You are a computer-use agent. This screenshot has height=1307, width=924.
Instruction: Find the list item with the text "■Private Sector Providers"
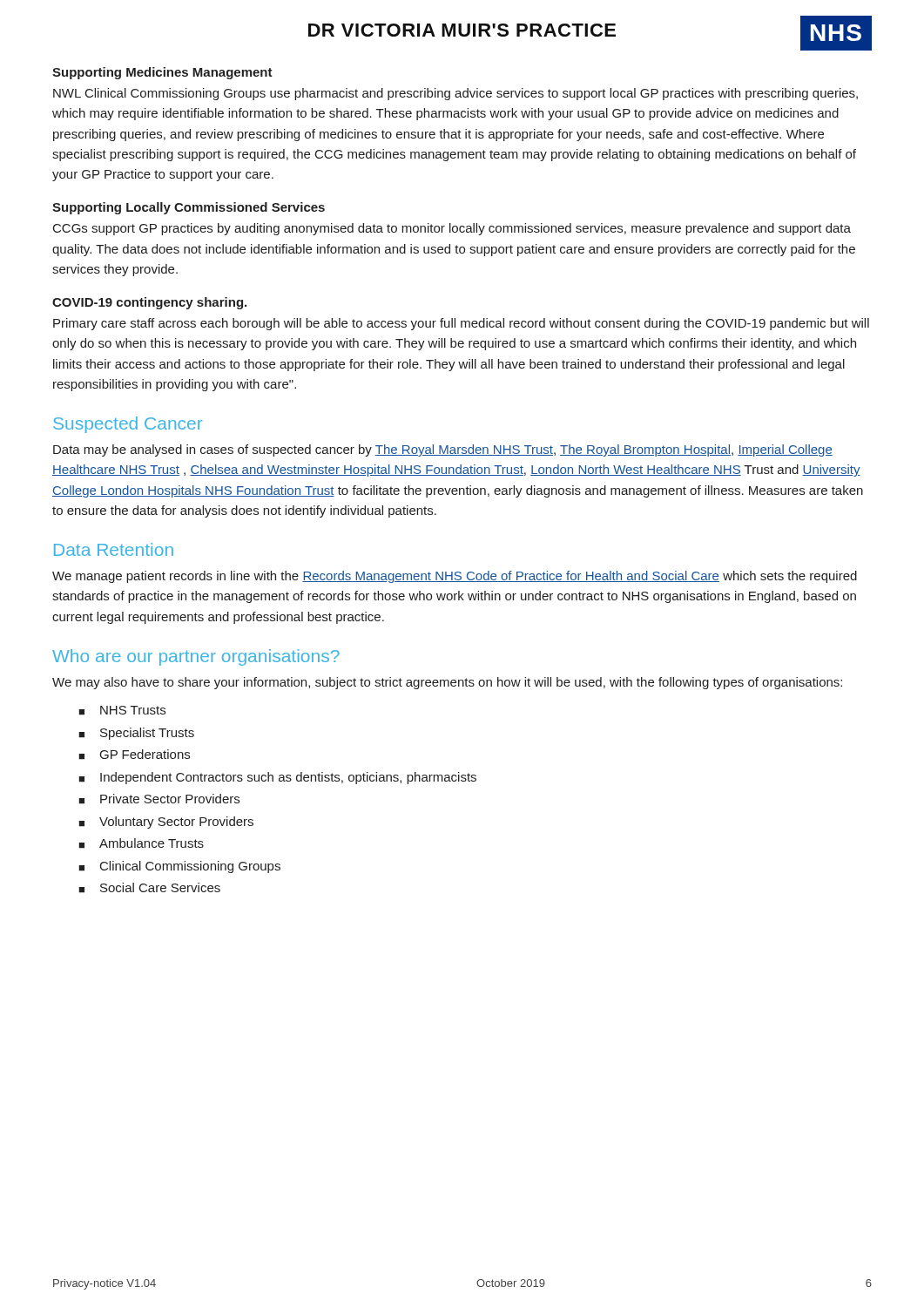click(159, 799)
